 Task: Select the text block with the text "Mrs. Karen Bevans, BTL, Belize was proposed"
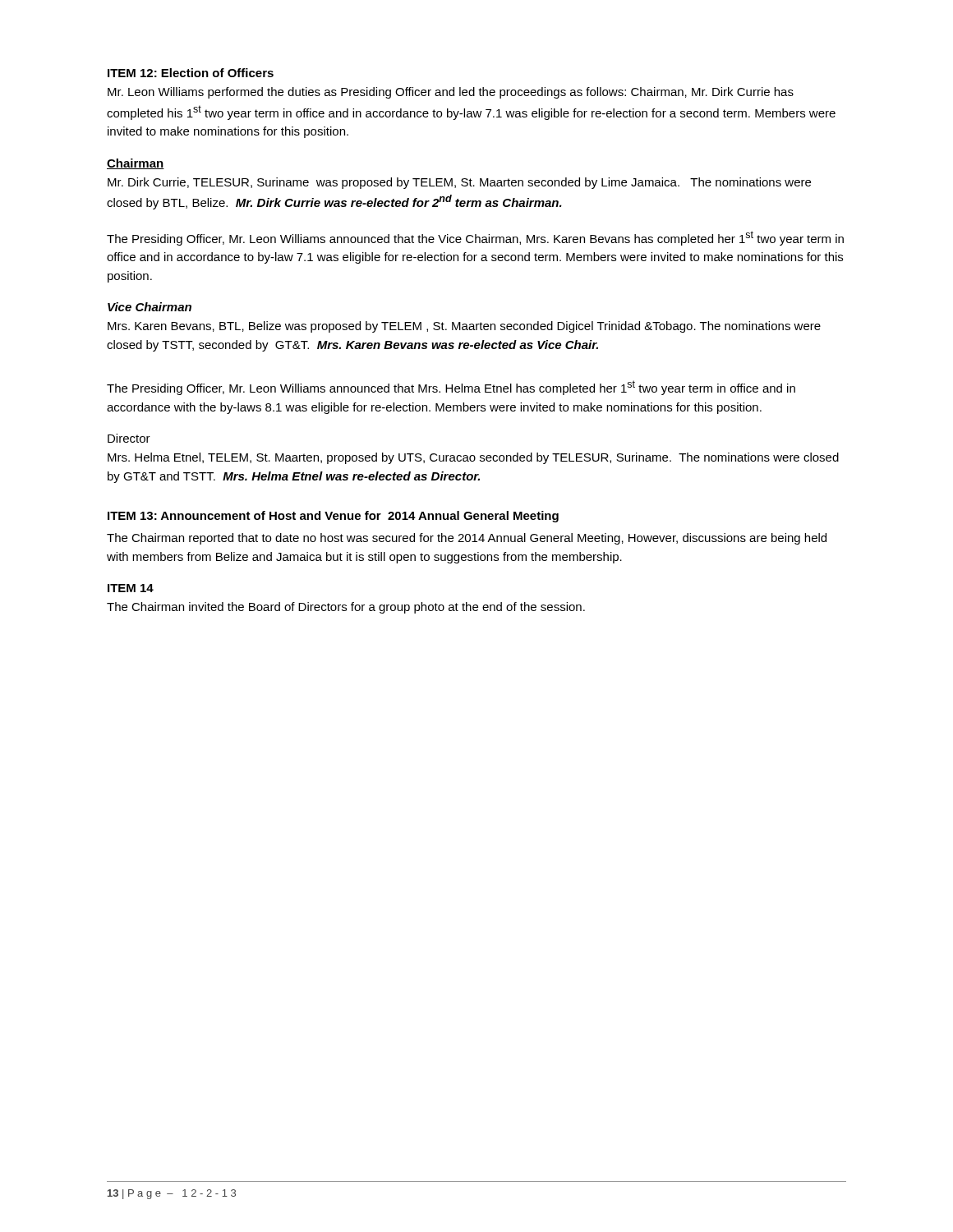(464, 335)
